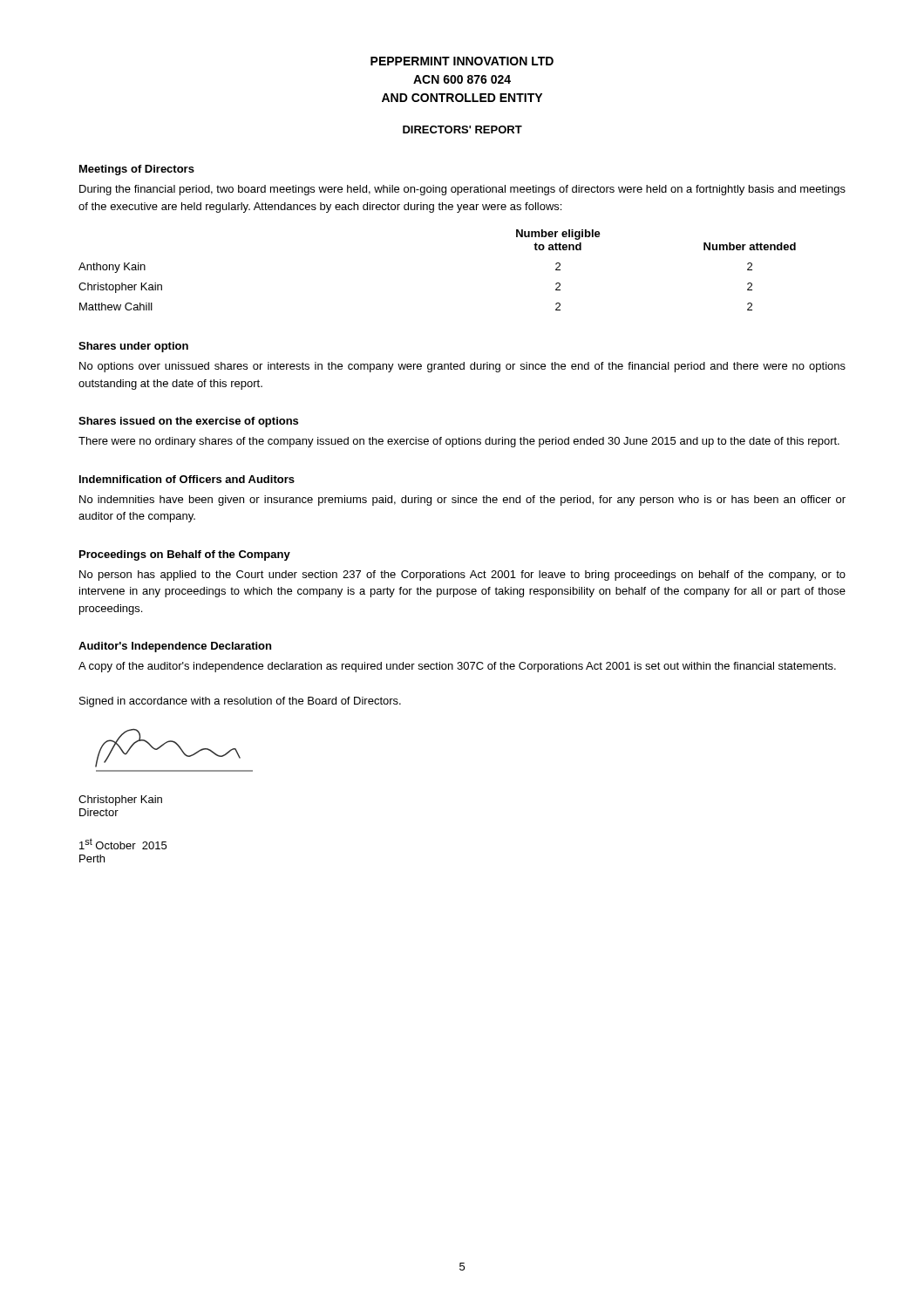Select the text containing "1st October 2015 Perth"

pyautogui.click(x=123, y=851)
